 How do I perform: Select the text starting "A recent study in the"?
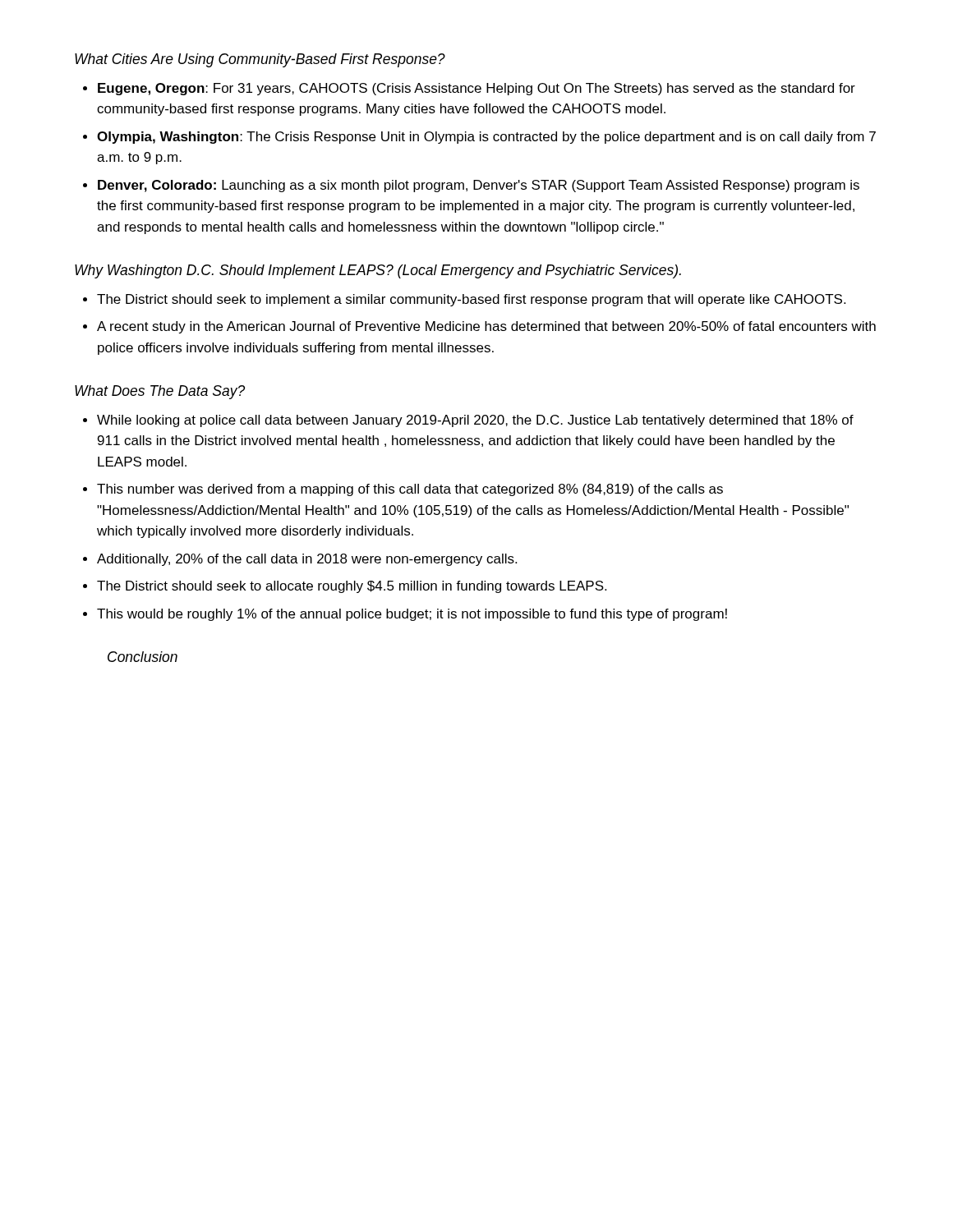tap(487, 337)
